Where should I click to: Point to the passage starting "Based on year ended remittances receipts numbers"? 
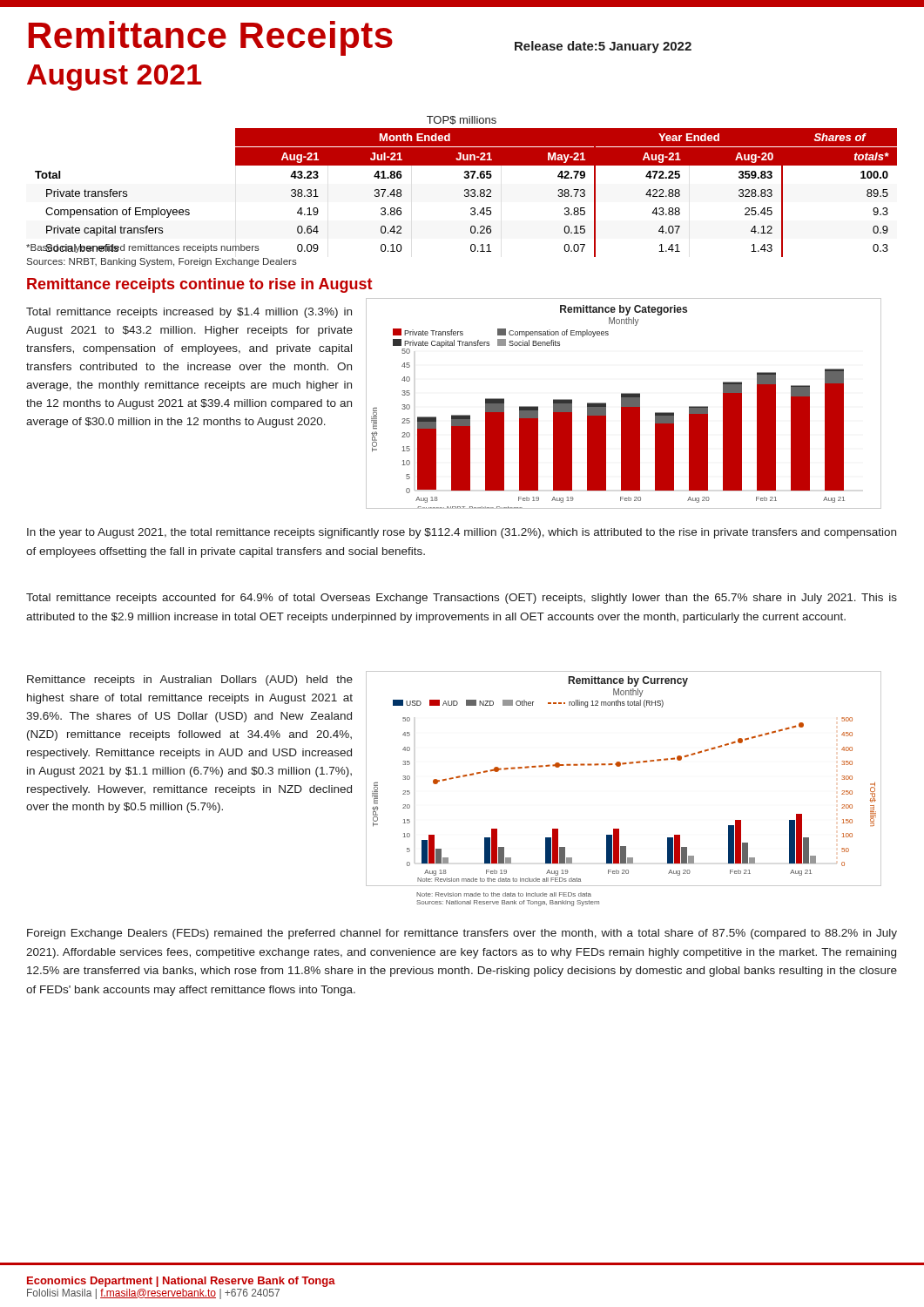coord(143,247)
